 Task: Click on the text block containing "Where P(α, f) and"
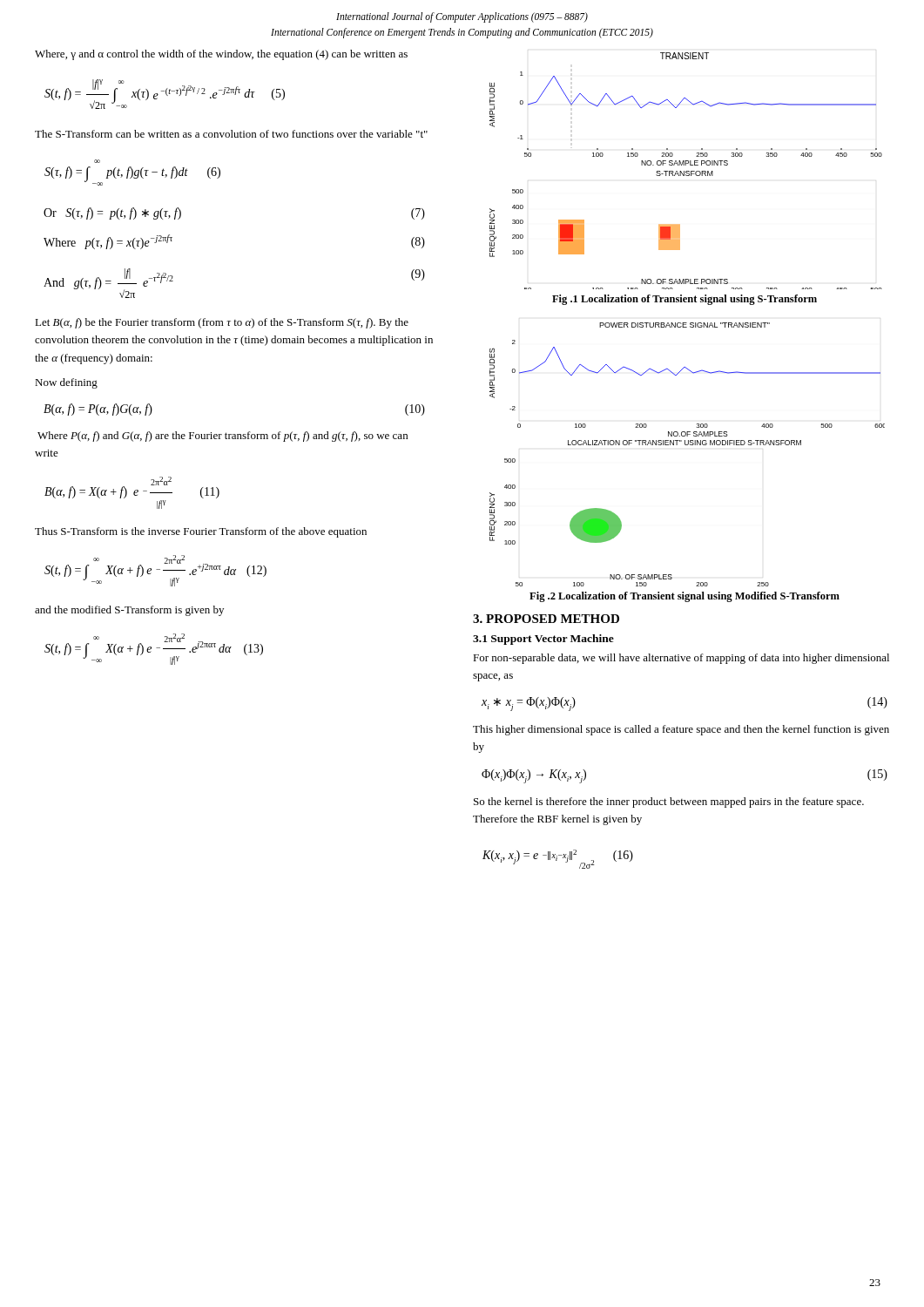click(x=221, y=444)
